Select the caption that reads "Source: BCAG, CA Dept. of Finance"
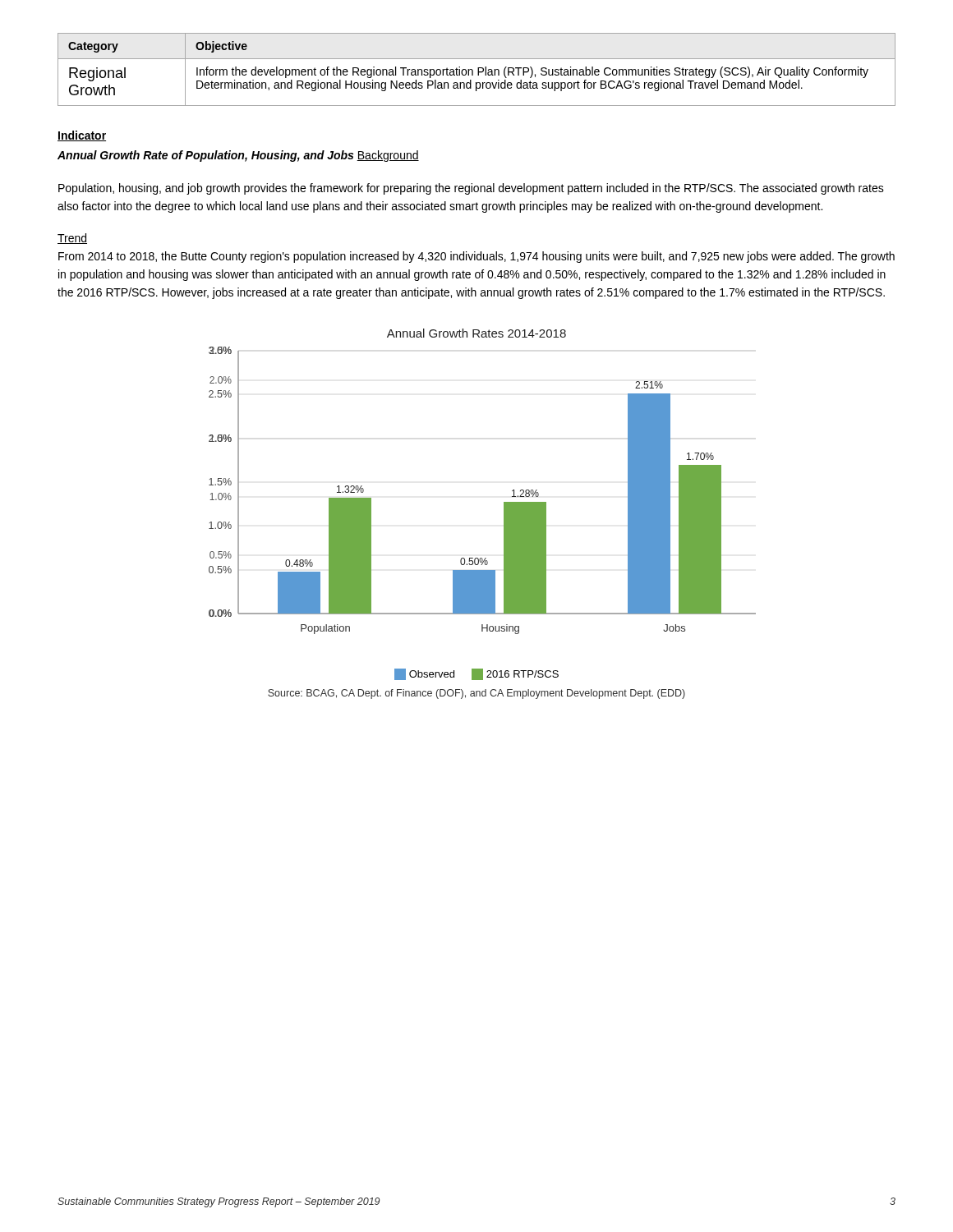Screen dimensions: 1232x953 click(476, 693)
